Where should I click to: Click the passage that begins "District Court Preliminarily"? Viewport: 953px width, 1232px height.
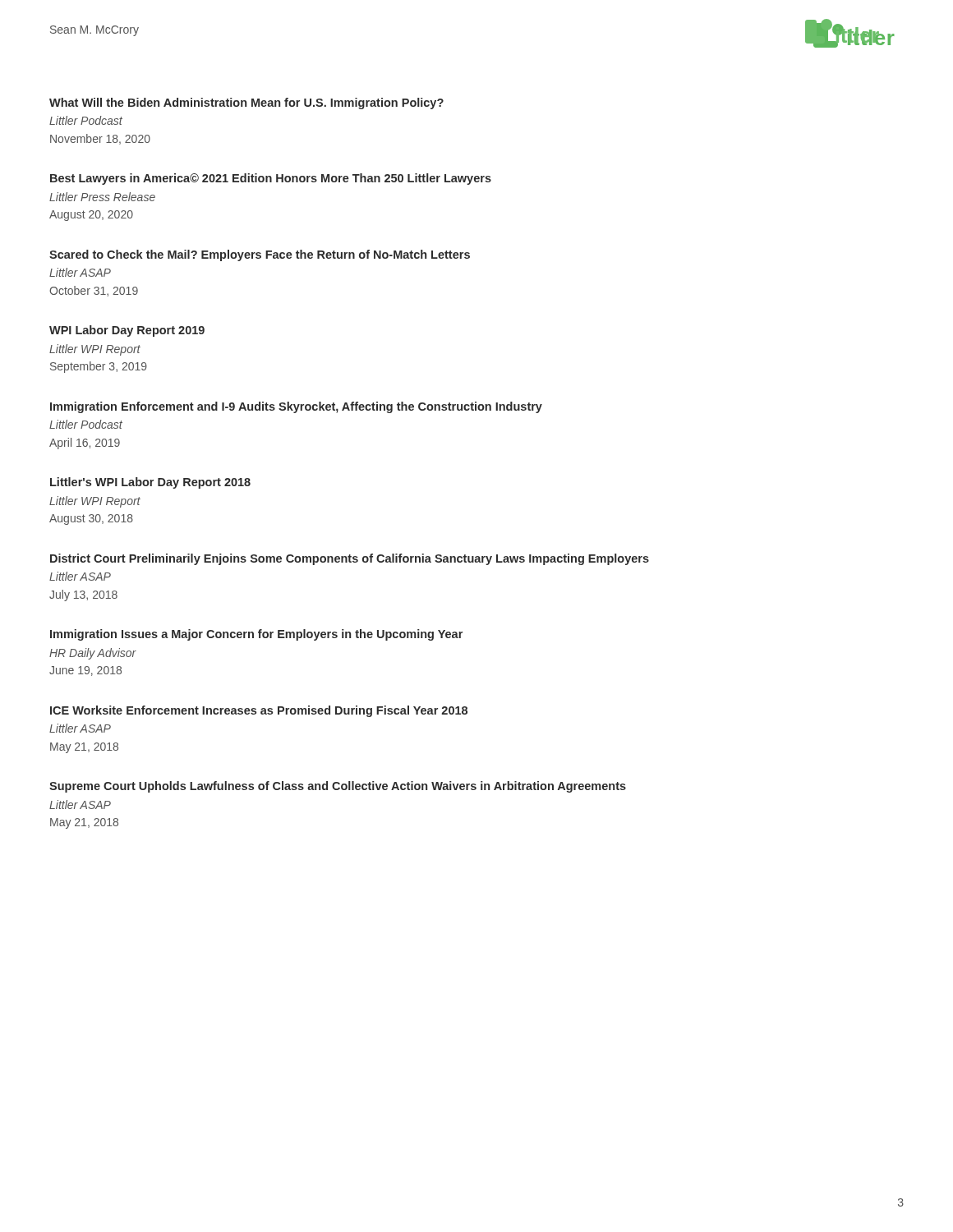coord(350,559)
